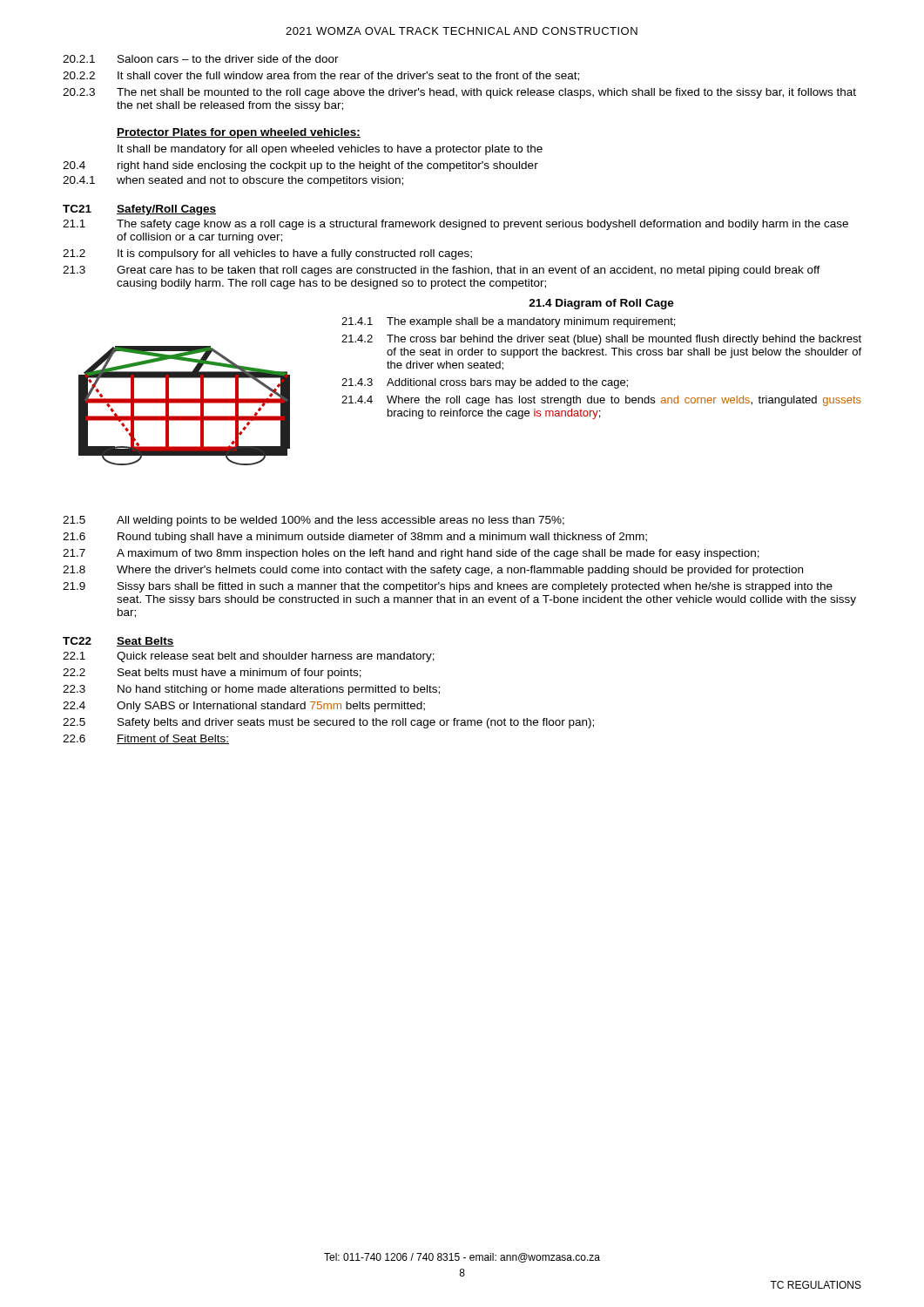The width and height of the screenshot is (924, 1307).
Task: Find the block starting "20.2.1 Saloon cars – to the"
Action: pos(201,59)
